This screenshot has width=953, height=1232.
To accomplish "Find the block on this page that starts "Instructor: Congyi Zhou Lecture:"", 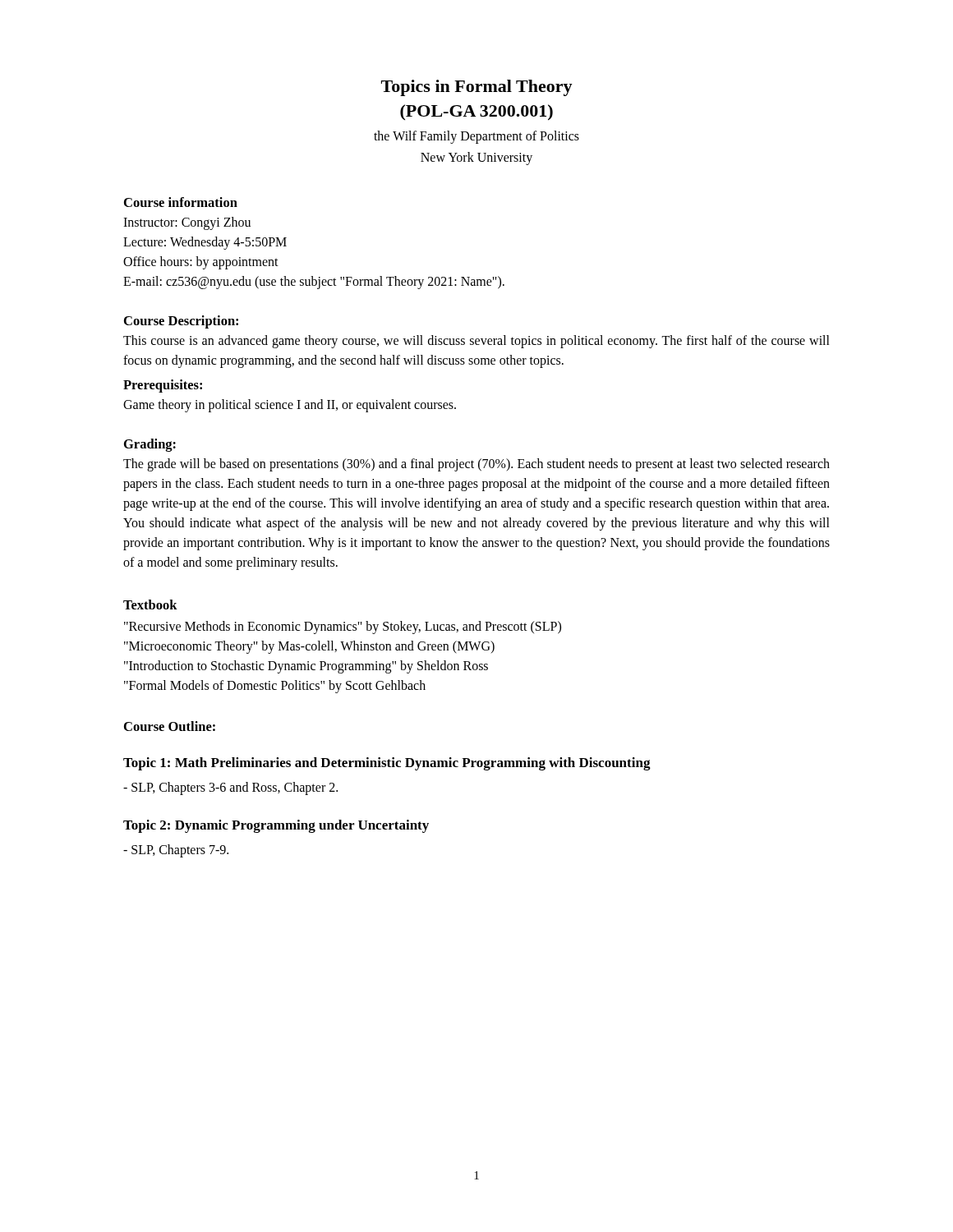I will click(x=187, y=223).
